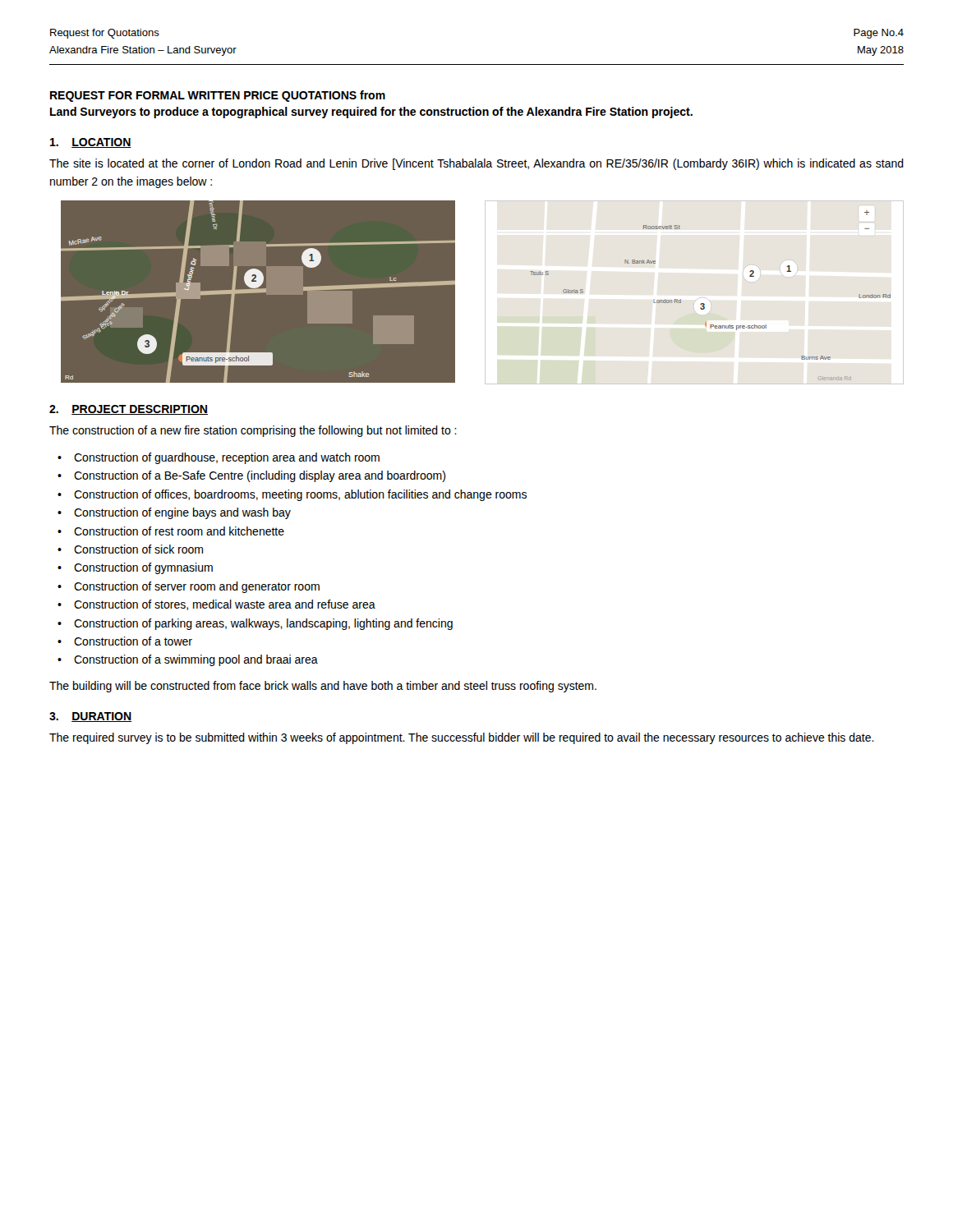Locate the list item with the text "•Construction of a Be-Safe Centre (including"
953x1232 pixels.
pos(252,476)
